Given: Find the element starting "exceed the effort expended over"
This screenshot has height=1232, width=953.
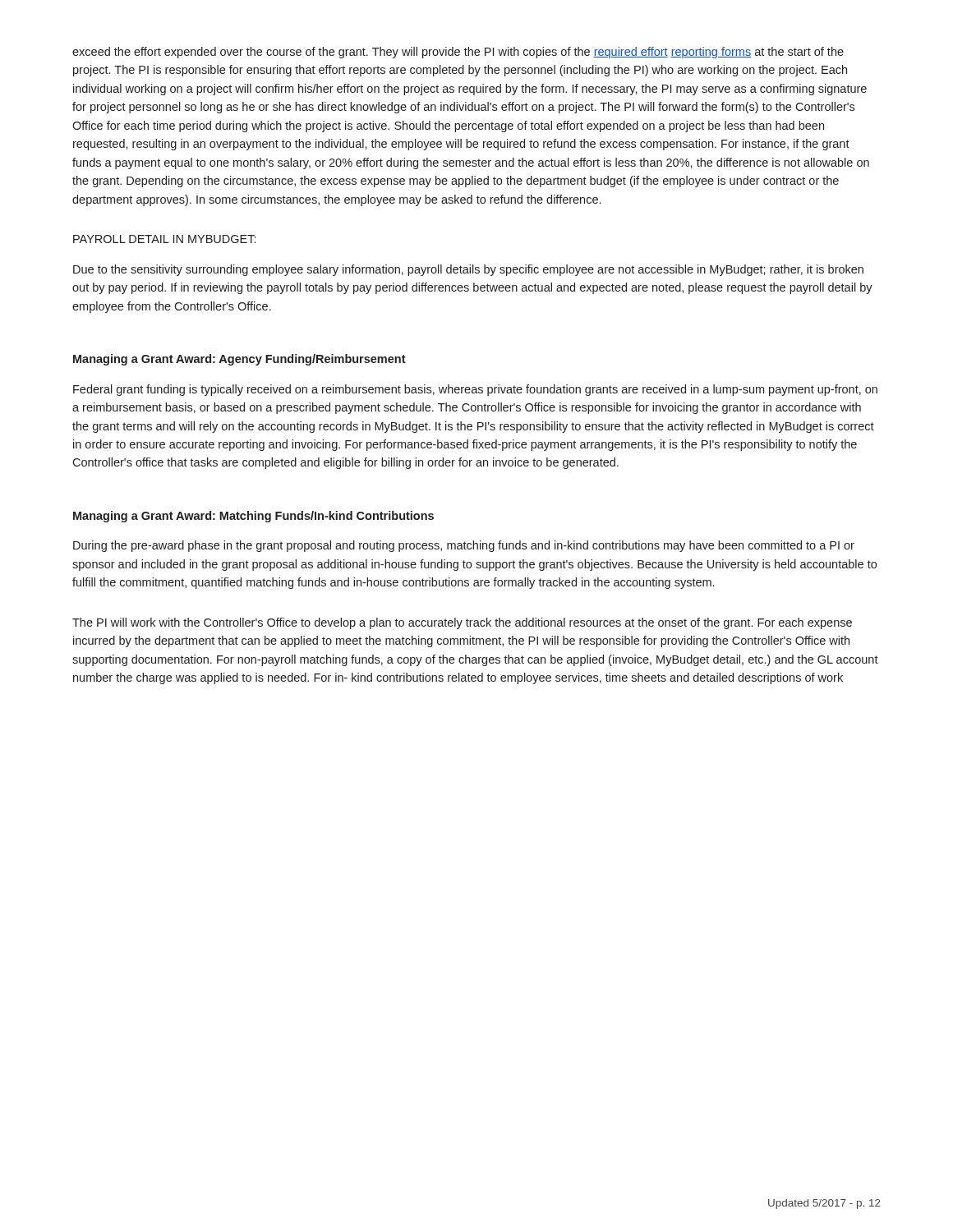Looking at the screenshot, I should click(476, 126).
